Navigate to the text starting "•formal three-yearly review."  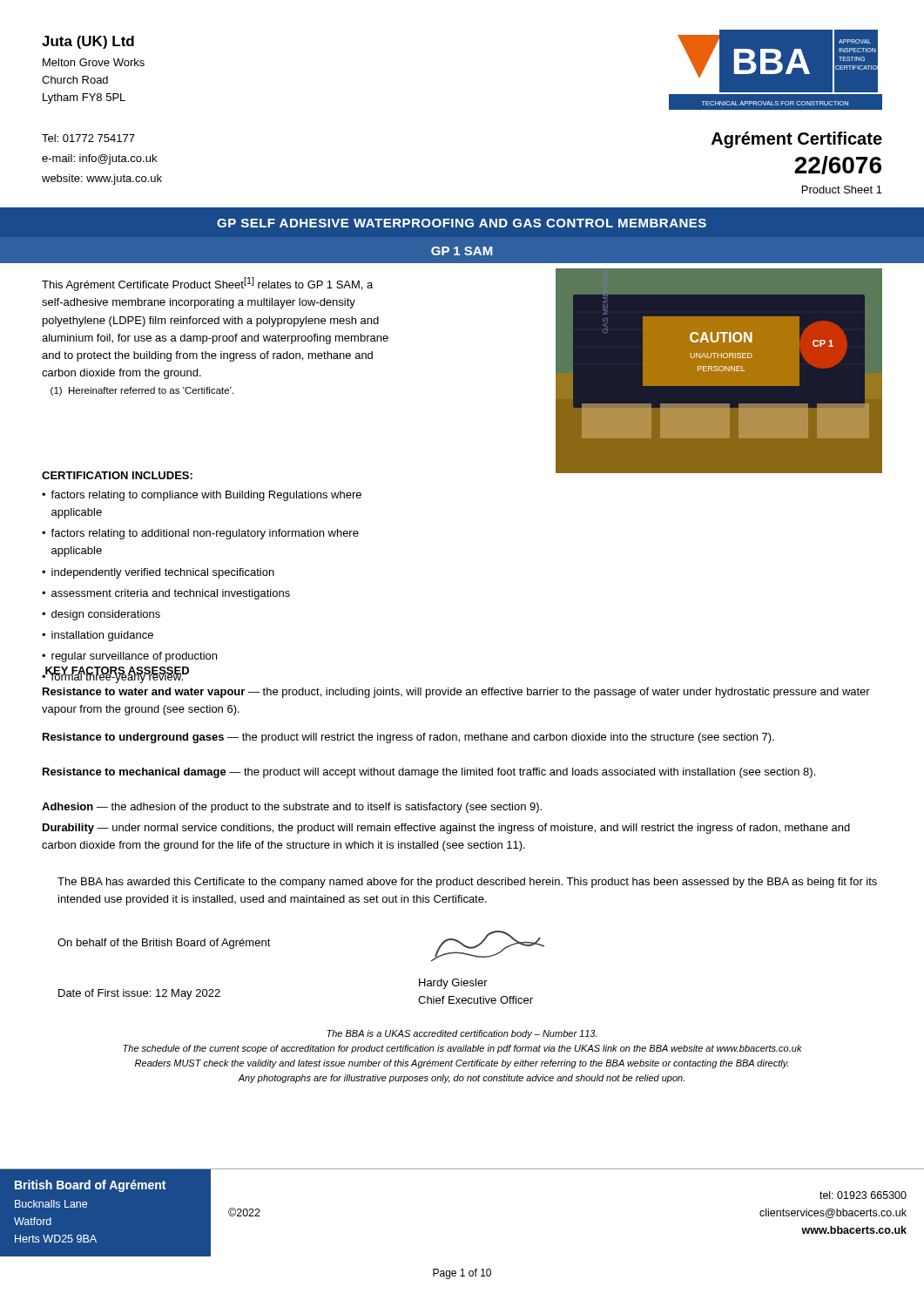[x=113, y=677]
